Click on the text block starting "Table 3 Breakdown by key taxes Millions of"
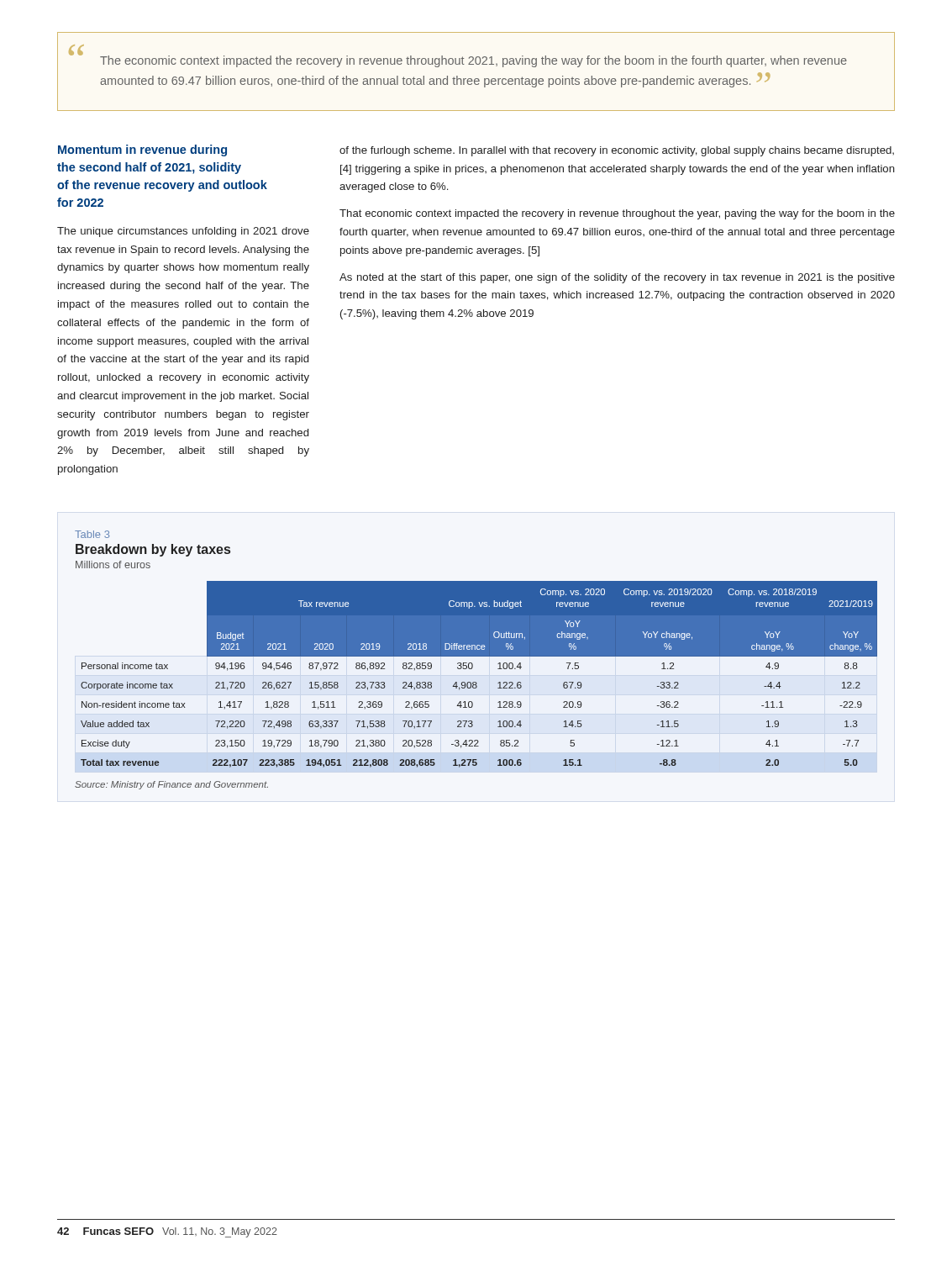952x1261 pixels. (92, 534)
